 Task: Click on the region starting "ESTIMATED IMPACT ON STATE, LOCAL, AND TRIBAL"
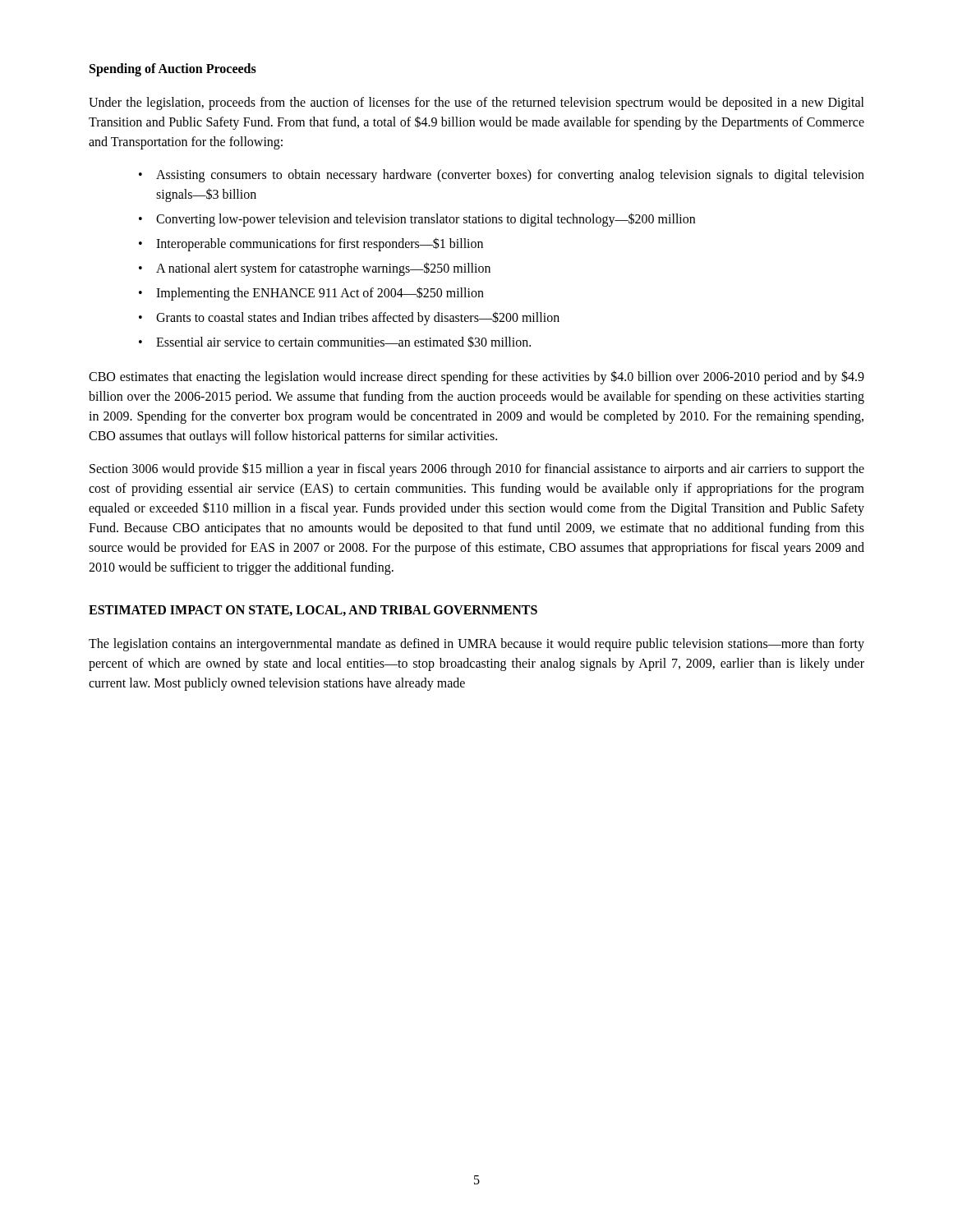(313, 610)
